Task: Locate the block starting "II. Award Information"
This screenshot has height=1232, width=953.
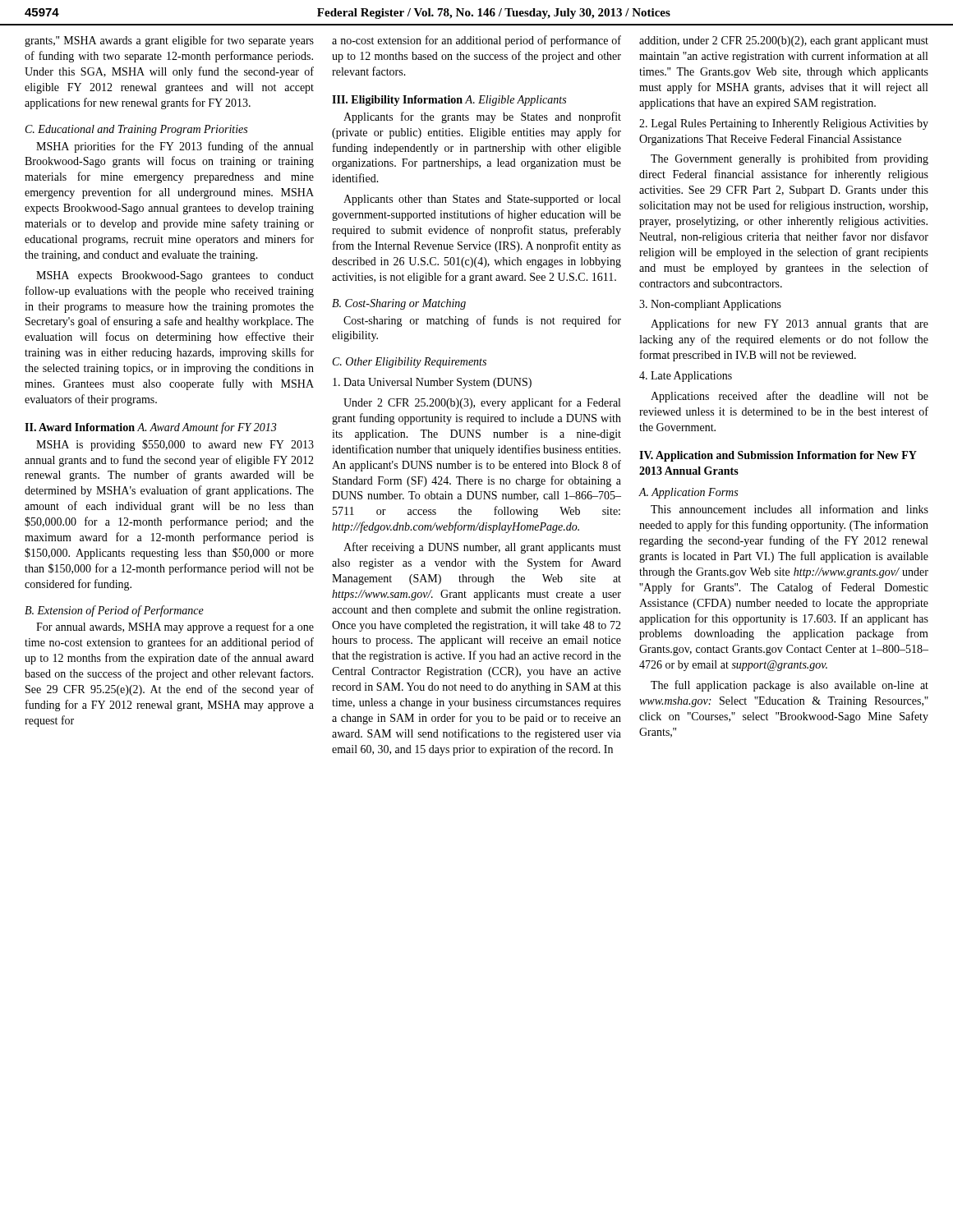Action: click(x=80, y=427)
